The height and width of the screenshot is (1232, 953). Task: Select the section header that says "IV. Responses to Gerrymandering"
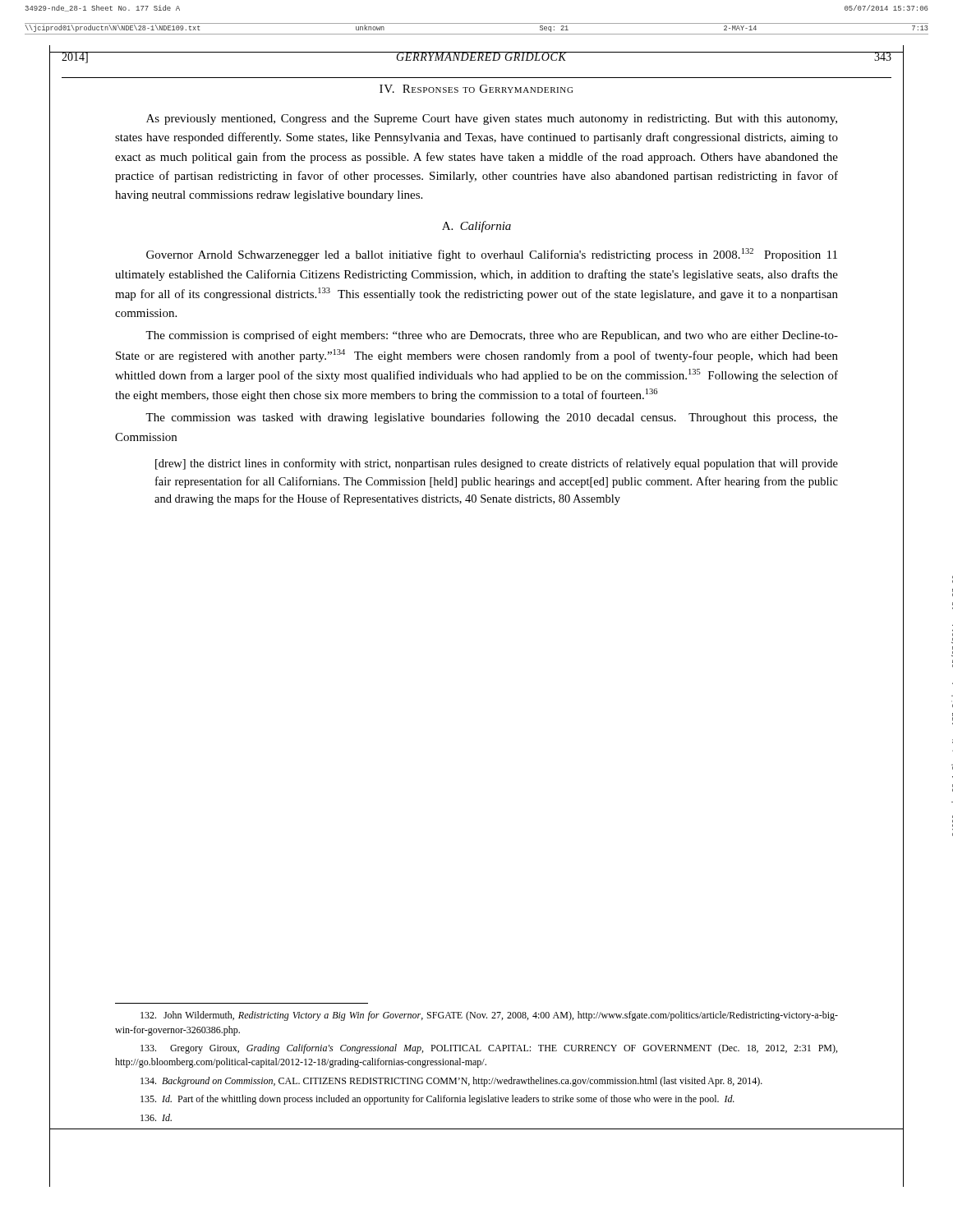tap(476, 89)
